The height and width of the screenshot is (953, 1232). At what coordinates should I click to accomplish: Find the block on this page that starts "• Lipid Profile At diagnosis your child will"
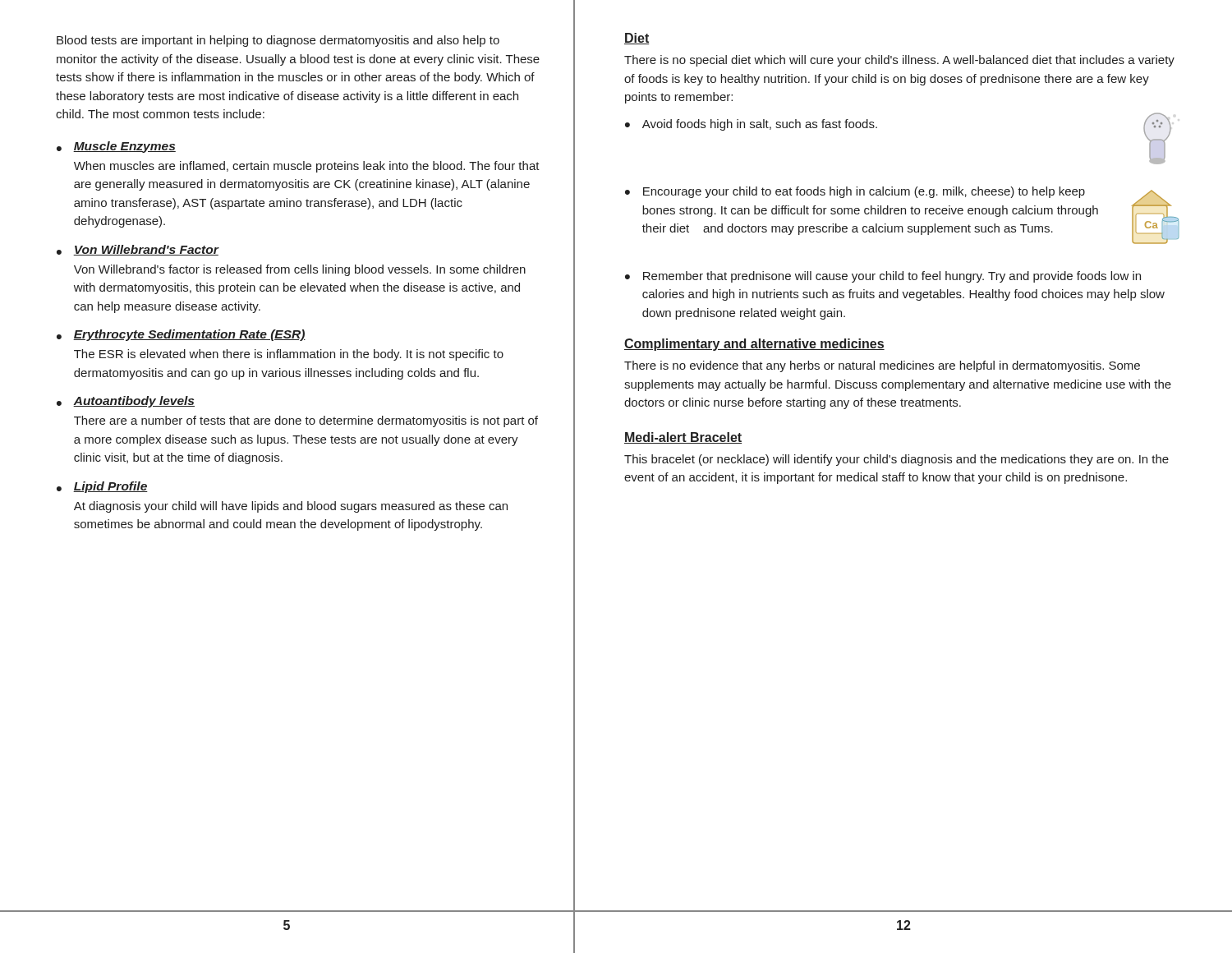pos(299,506)
